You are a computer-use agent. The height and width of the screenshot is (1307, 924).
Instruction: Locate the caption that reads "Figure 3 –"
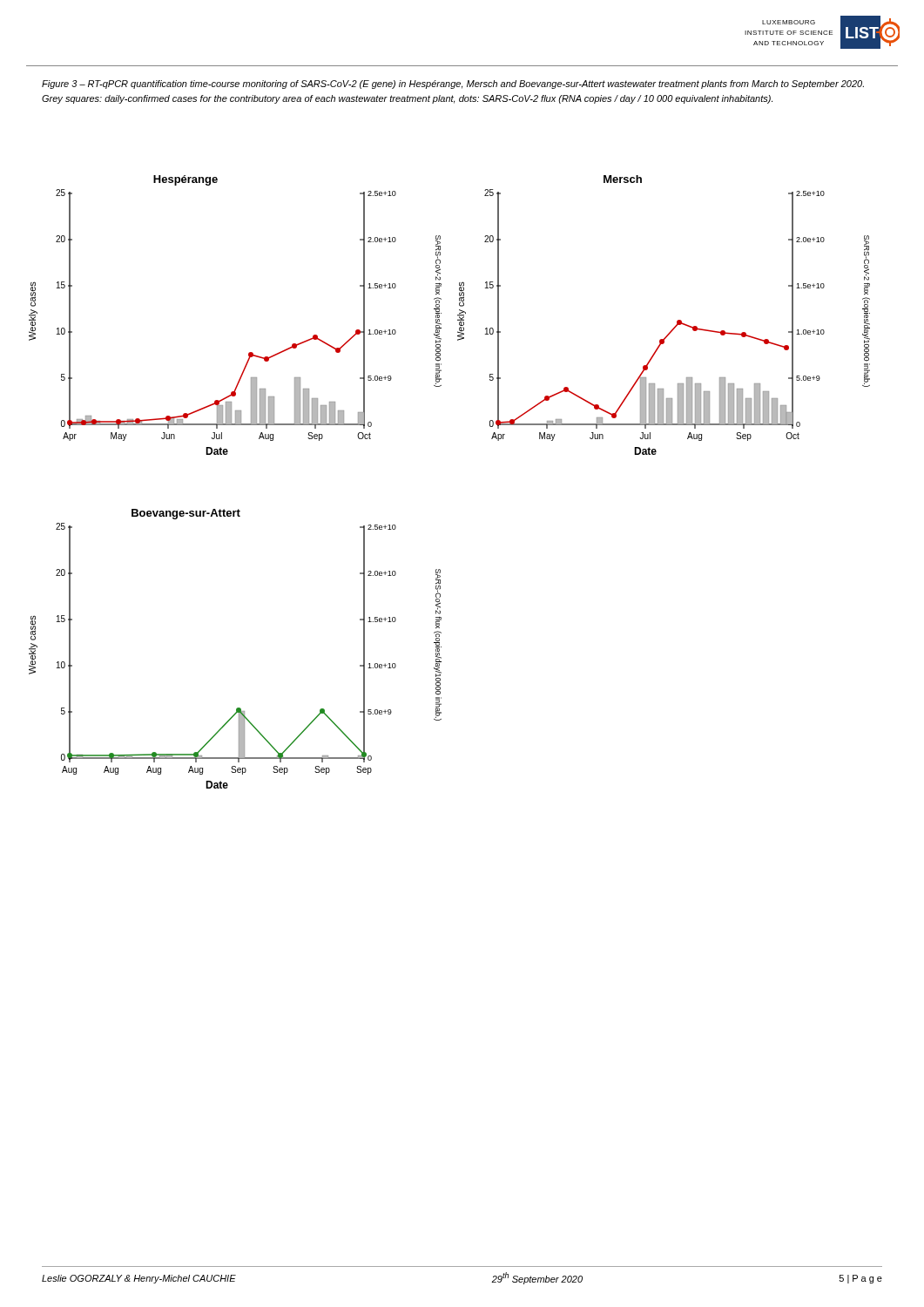(453, 91)
